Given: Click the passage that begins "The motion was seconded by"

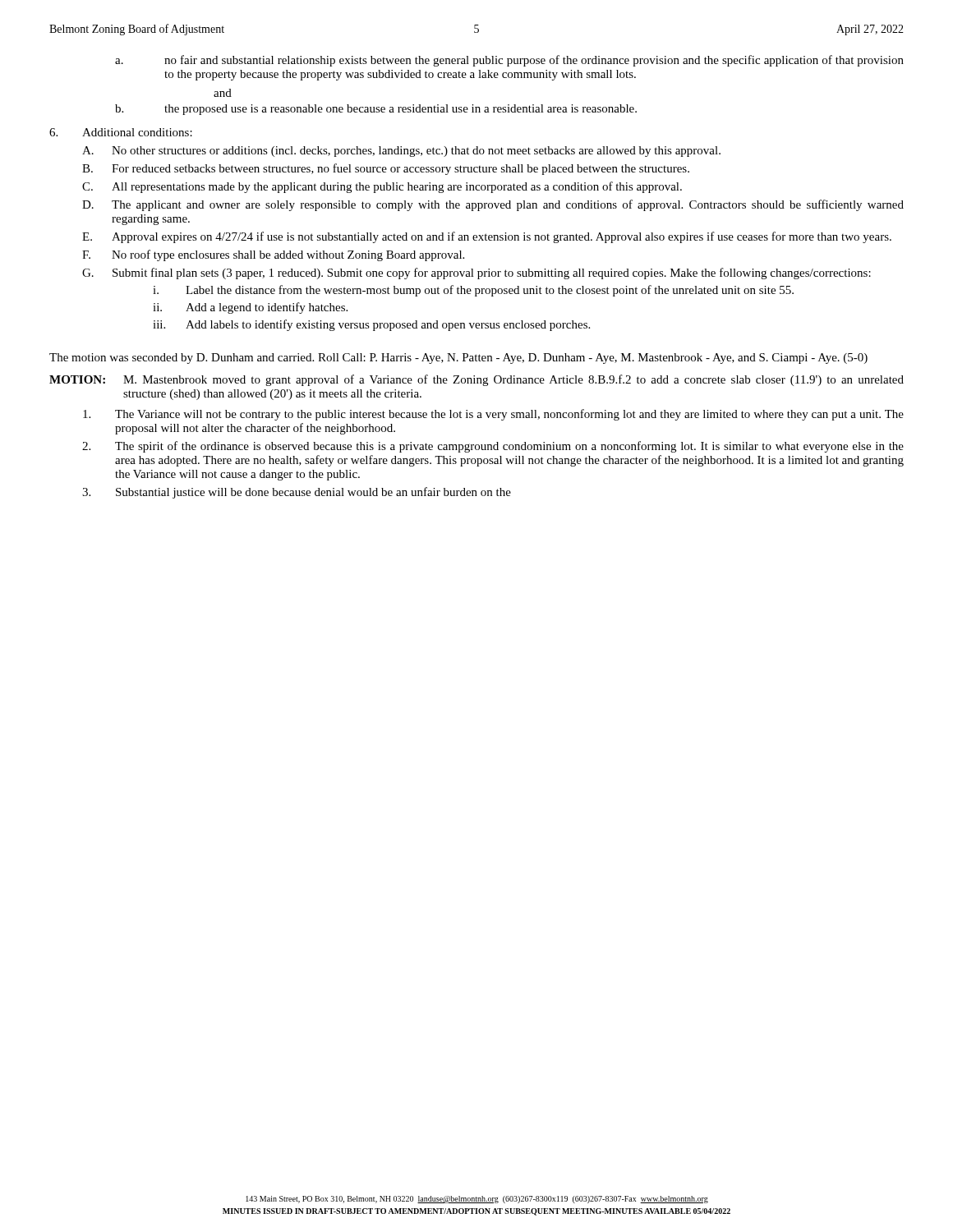Looking at the screenshot, I should [459, 357].
